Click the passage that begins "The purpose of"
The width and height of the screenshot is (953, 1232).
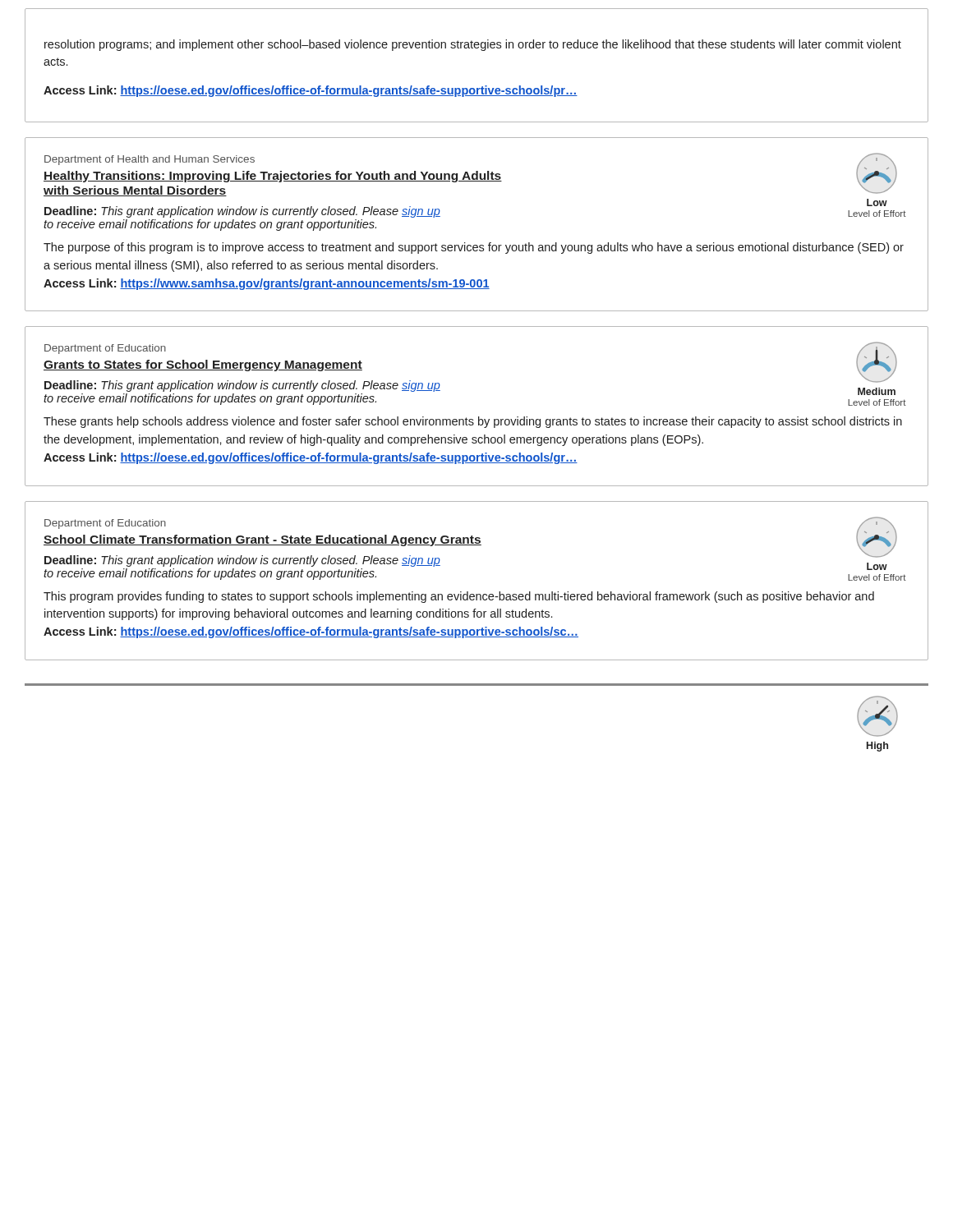coord(474,248)
